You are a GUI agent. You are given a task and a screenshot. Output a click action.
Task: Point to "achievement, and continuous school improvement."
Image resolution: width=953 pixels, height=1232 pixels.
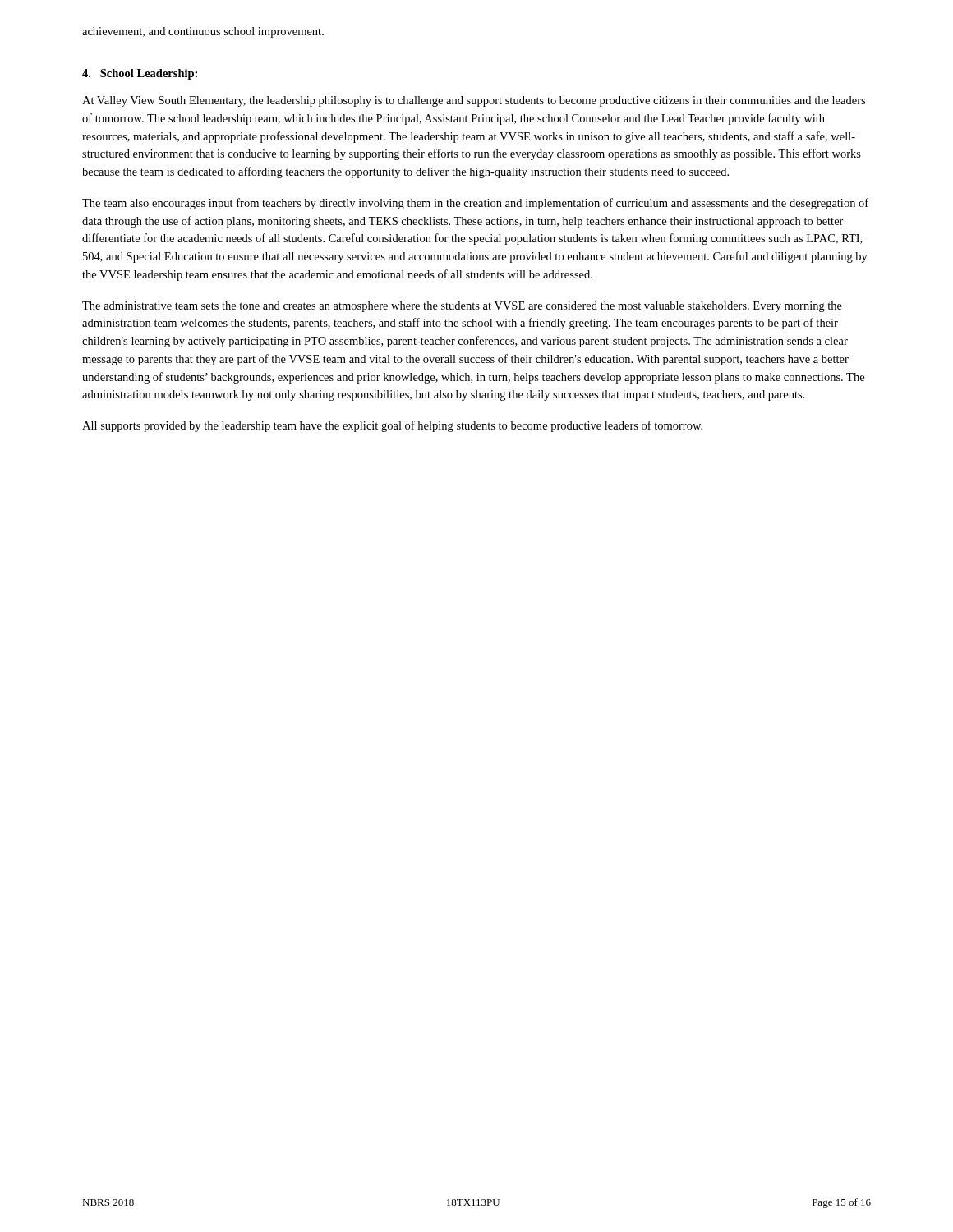click(x=203, y=31)
